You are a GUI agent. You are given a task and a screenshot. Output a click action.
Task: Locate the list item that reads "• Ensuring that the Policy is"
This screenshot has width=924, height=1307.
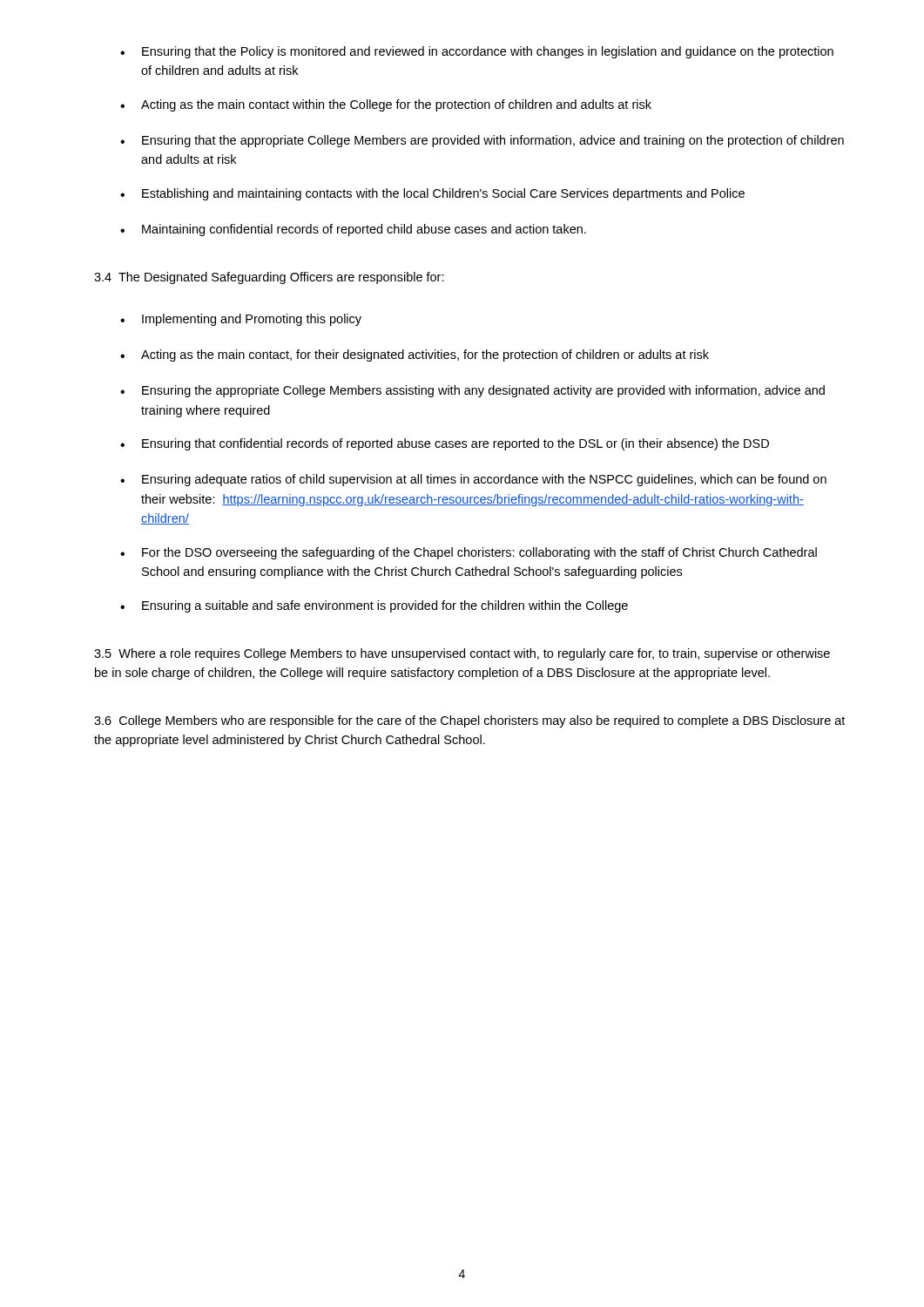[x=483, y=61]
